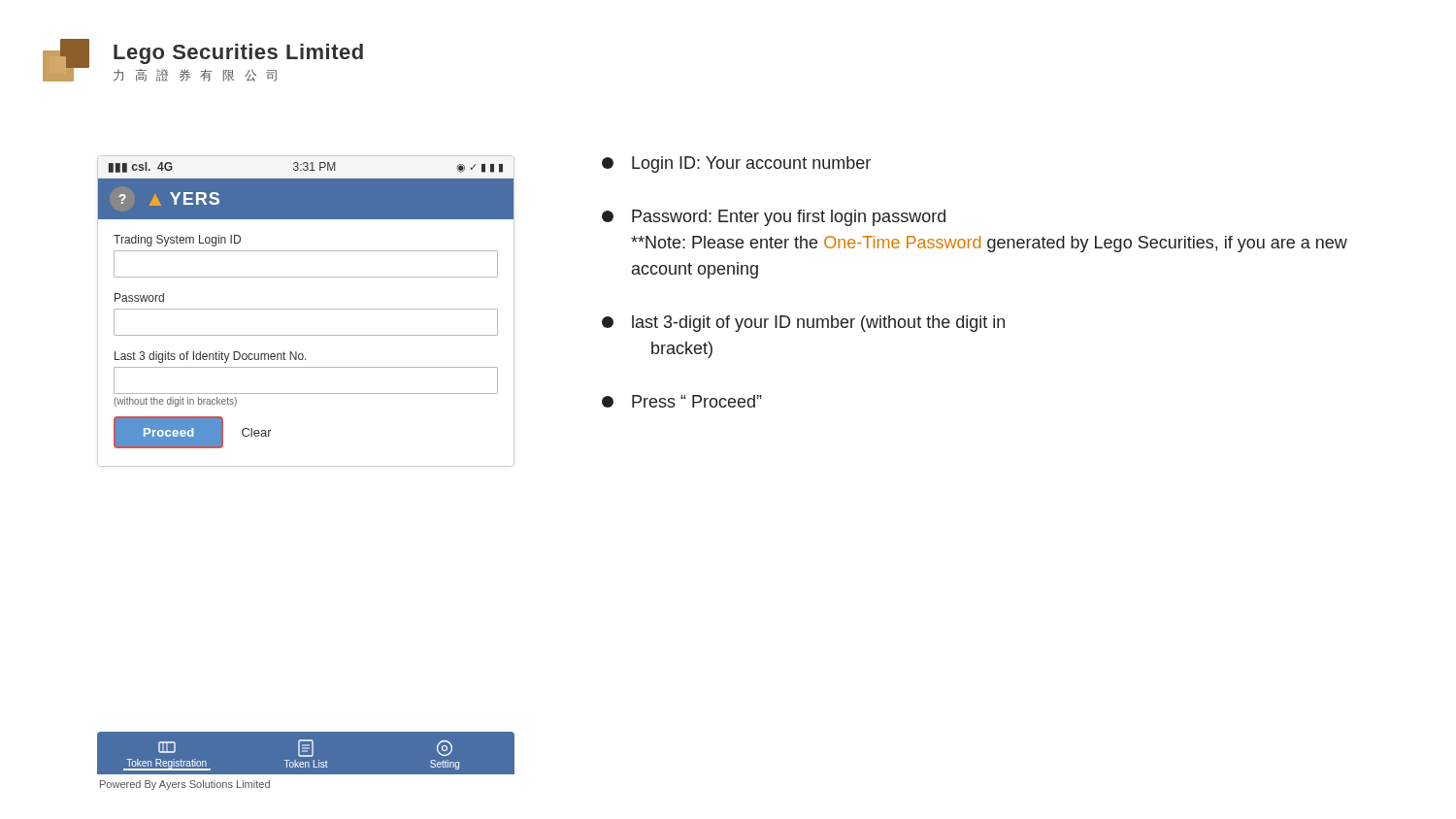Find the text starting "Login ID: Your account number"

coord(736,164)
